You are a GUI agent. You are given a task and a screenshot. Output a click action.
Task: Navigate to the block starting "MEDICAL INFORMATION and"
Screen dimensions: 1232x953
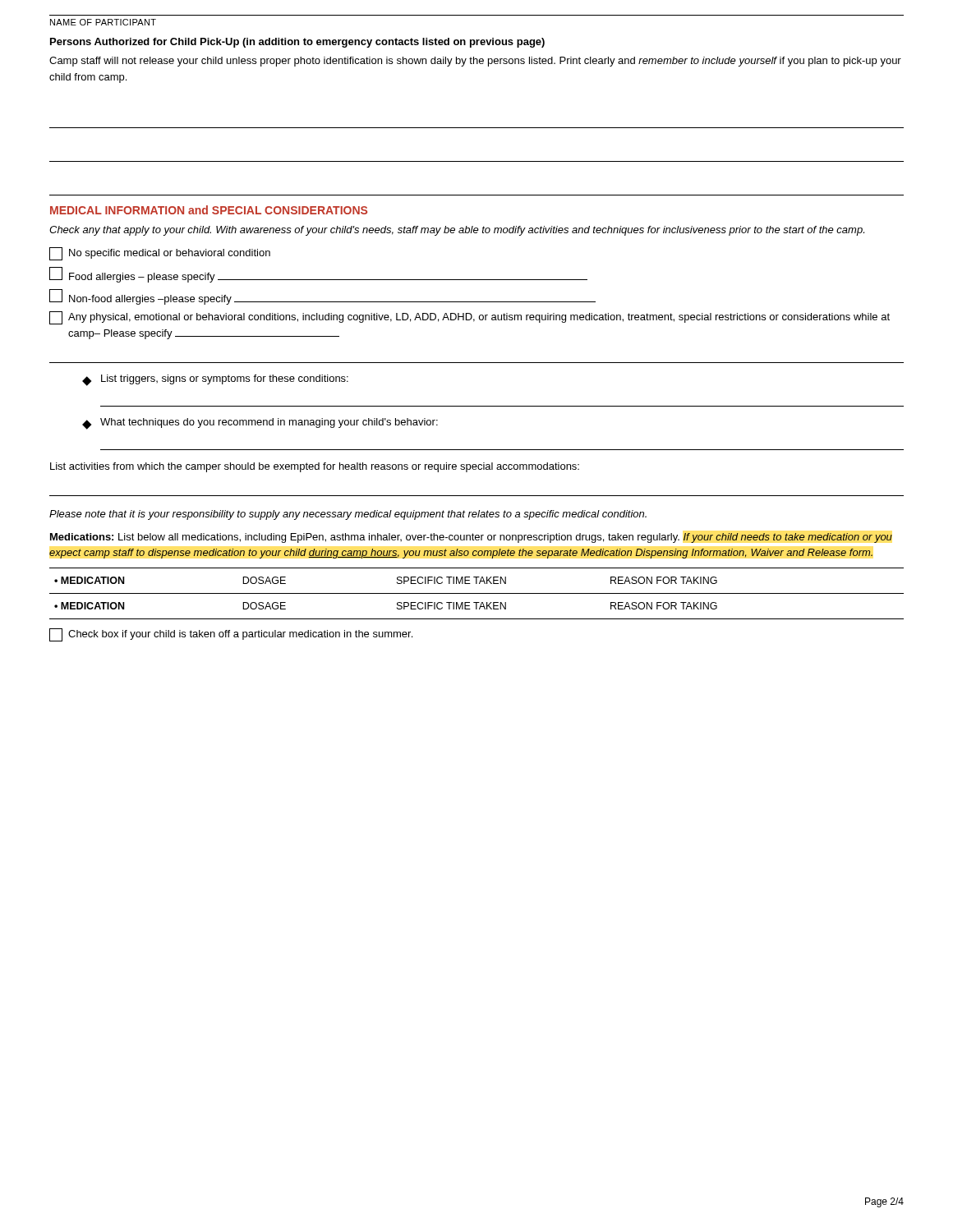click(x=209, y=210)
